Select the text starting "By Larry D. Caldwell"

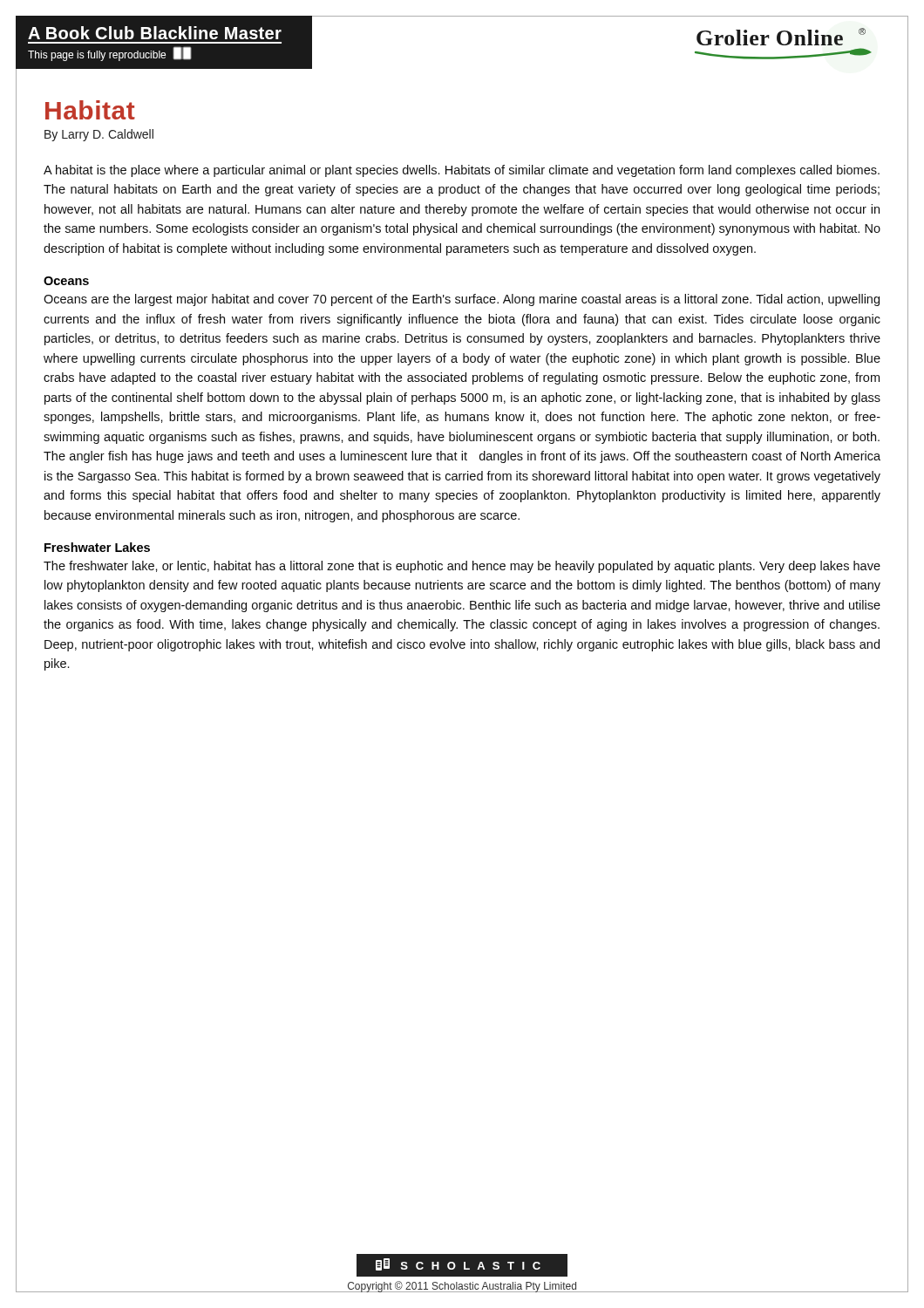click(99, 134)
